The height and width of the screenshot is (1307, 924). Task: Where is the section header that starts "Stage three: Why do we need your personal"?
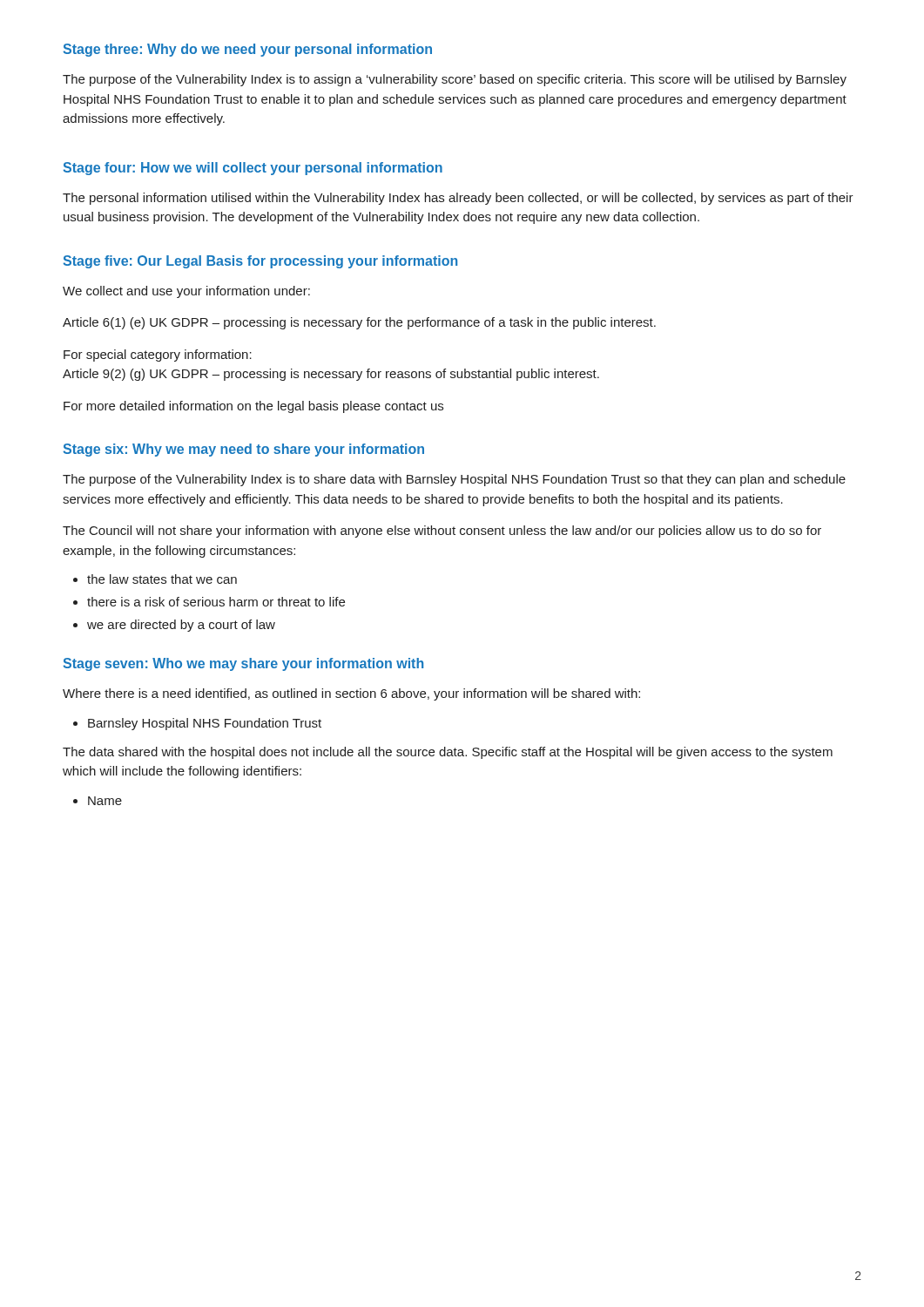click(x=248, y=50)
